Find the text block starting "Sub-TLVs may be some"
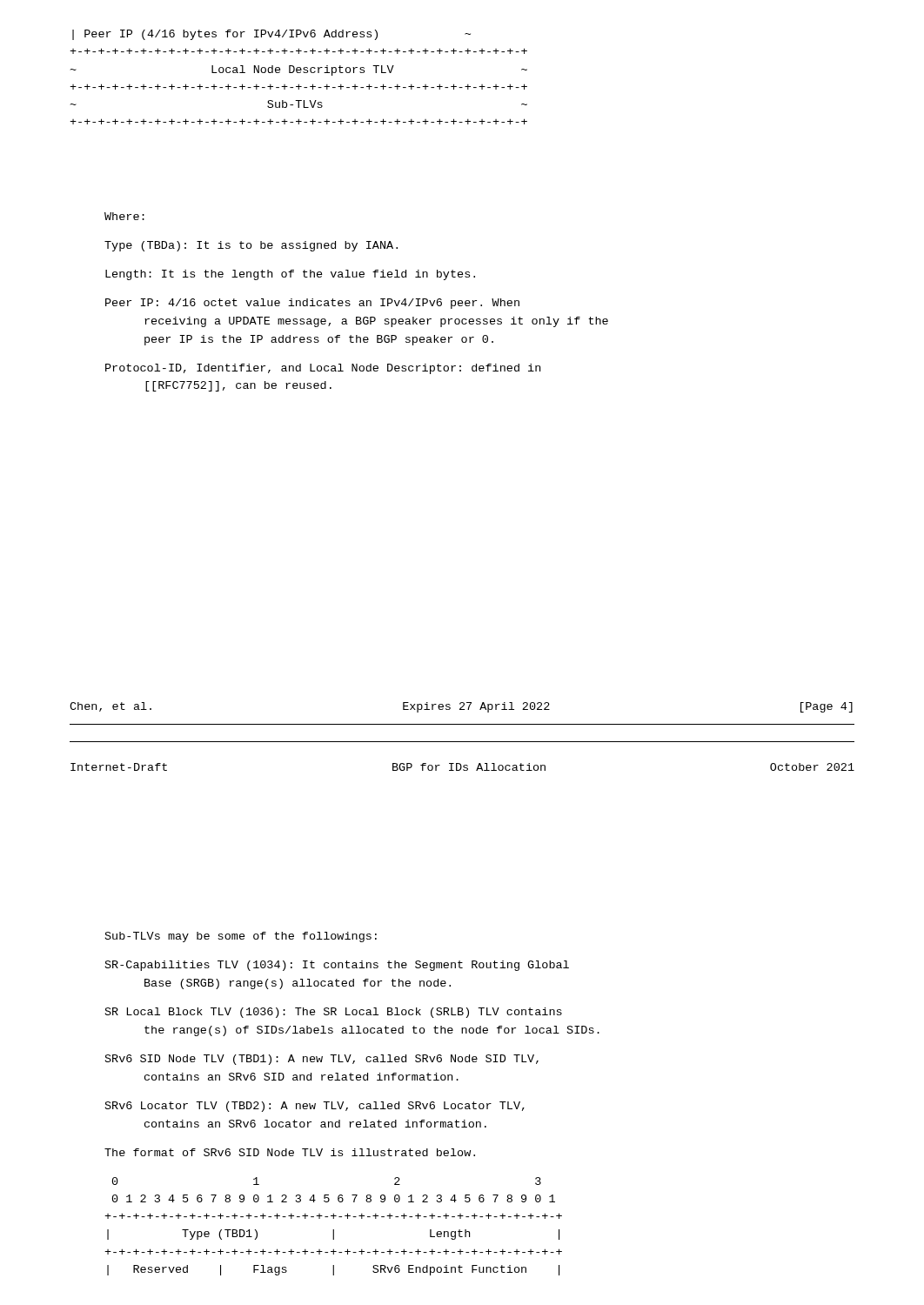The height and width of the screenshot is (1305, 924). (x=241, y=937)
